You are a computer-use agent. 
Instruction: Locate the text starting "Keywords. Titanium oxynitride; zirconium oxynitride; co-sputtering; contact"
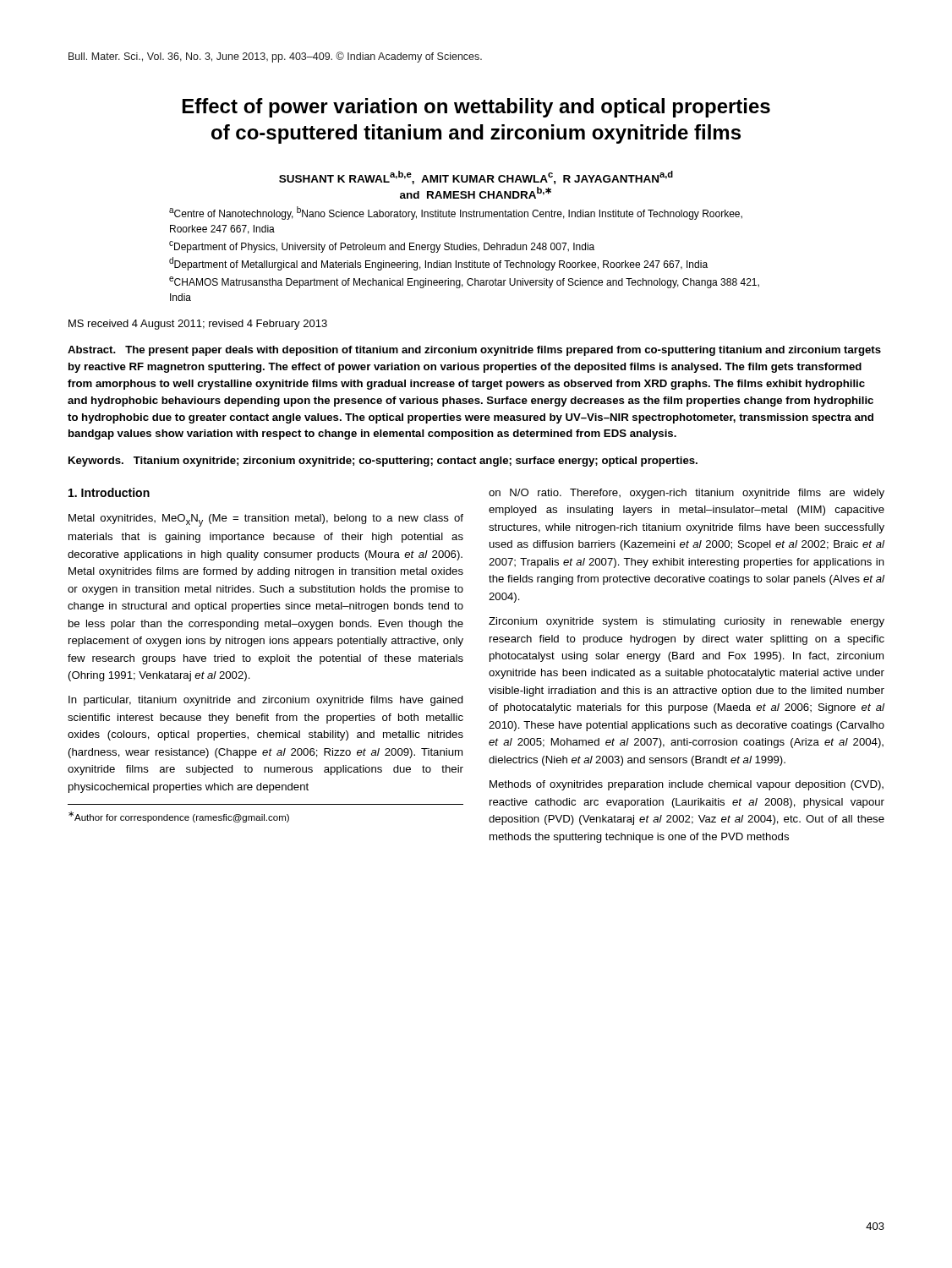pyautogui.click(x=383, y=460)
